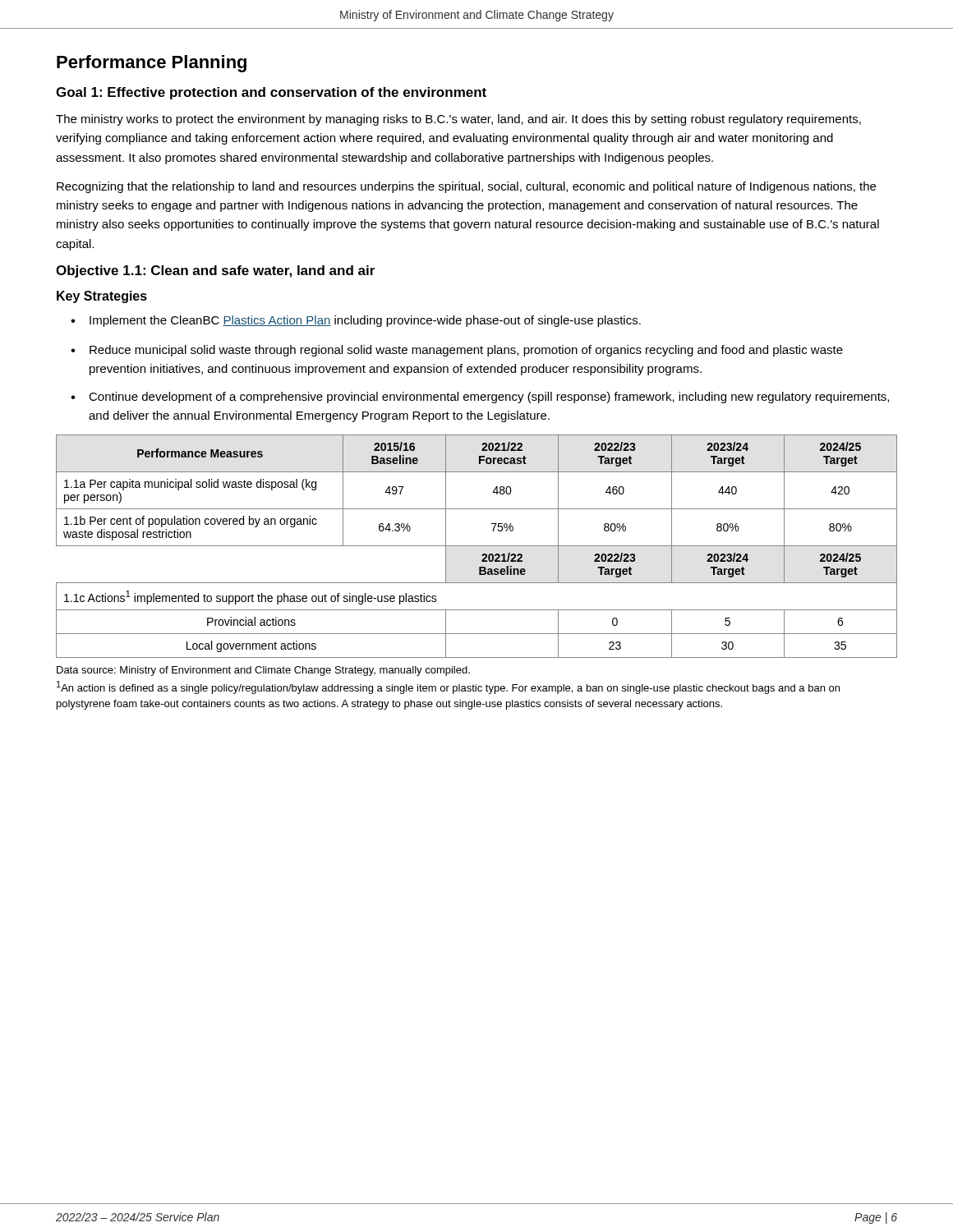Screen dimensions: 1232x953
Task: Locate the table with the text "2021/22 Baseline"
Action: pos(476,546)
